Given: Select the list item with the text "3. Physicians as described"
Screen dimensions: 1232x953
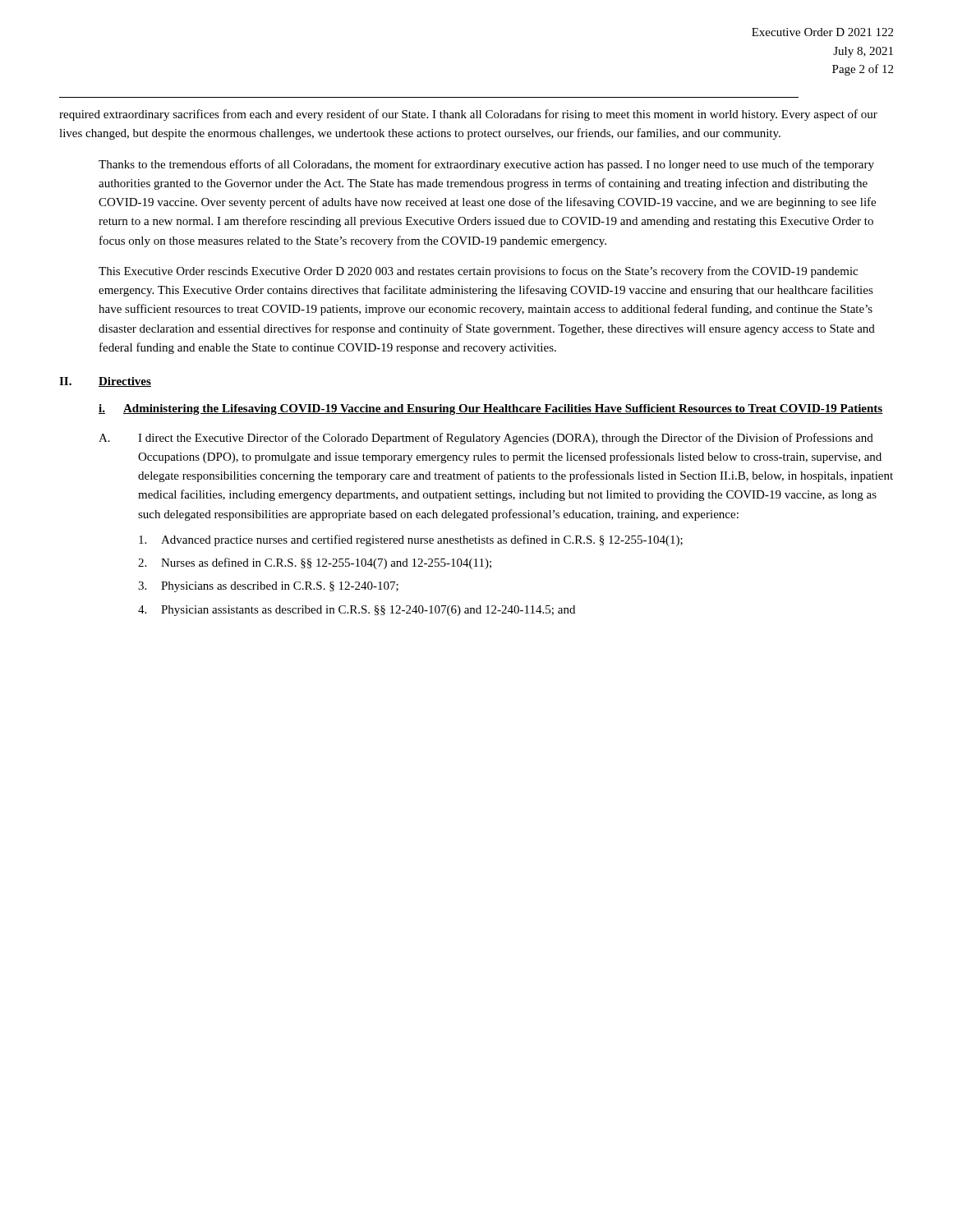Looking at the screenshot, I should click(268, 587).
